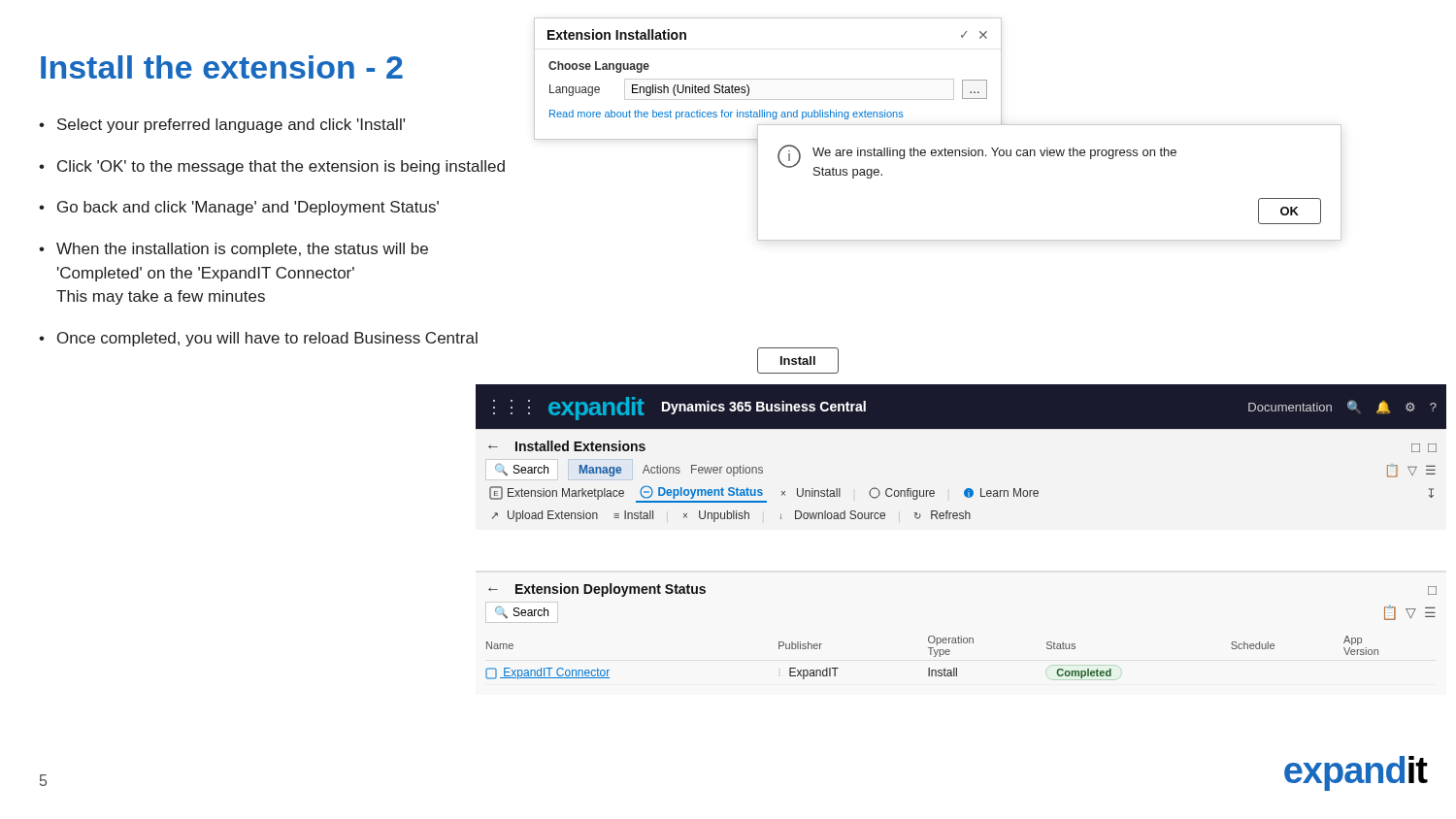Locate the screenshot
This screenshot has height=819, width=1456.
point(961,413)
